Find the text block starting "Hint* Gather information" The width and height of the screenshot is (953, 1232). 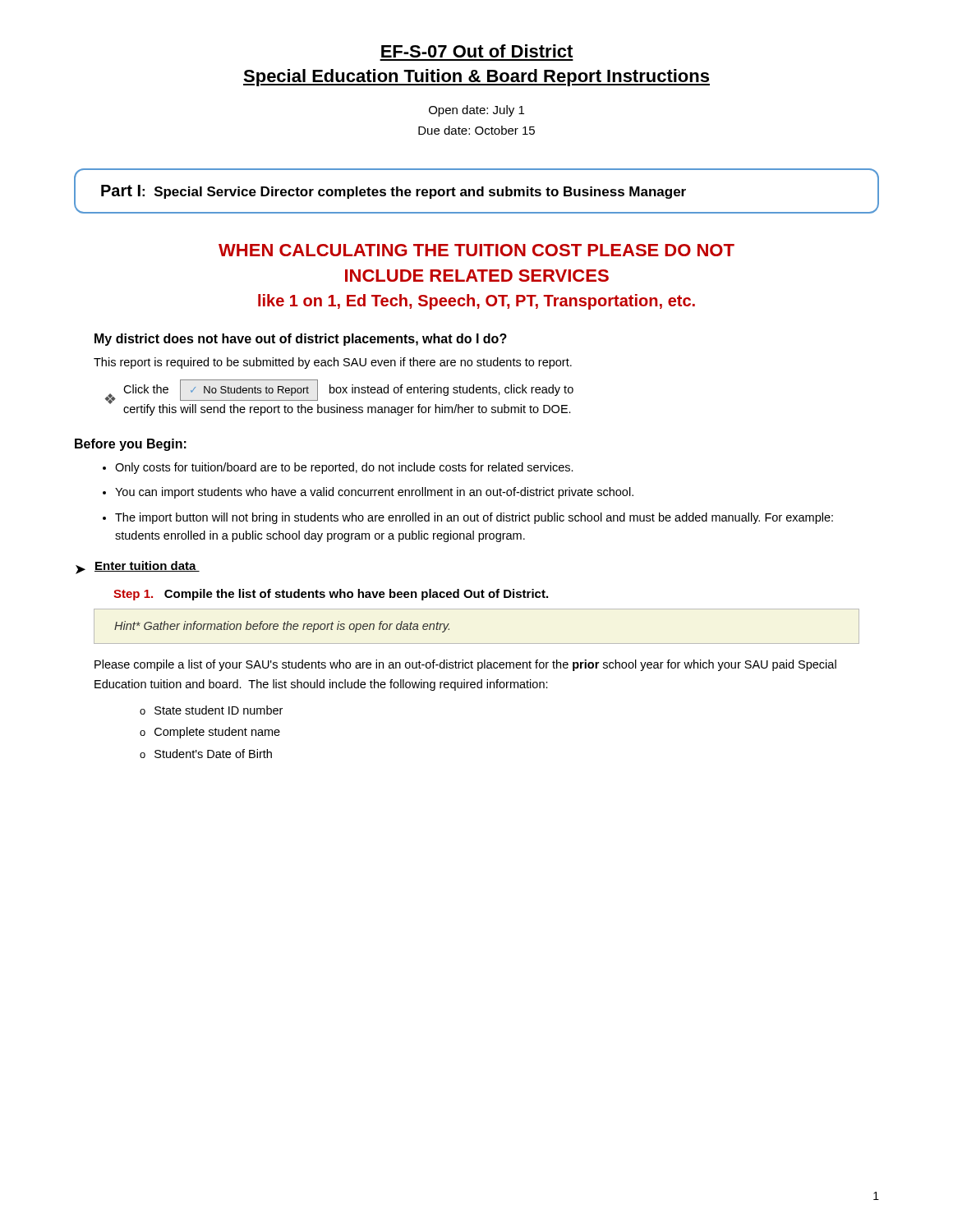pyautogui.click(x=283, y=625)
